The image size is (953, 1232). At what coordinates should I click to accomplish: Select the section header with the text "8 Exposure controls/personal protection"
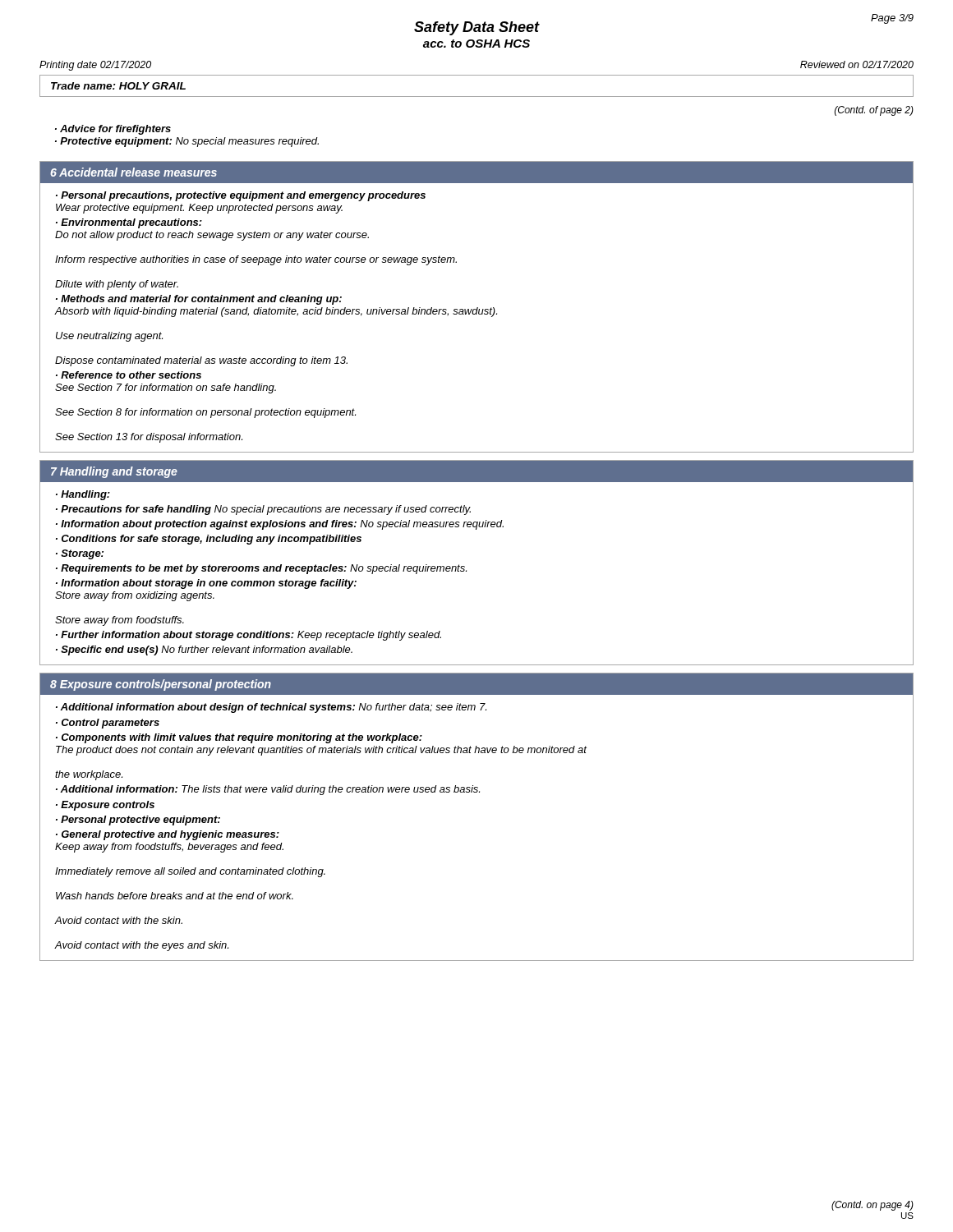tap(161, 684)
